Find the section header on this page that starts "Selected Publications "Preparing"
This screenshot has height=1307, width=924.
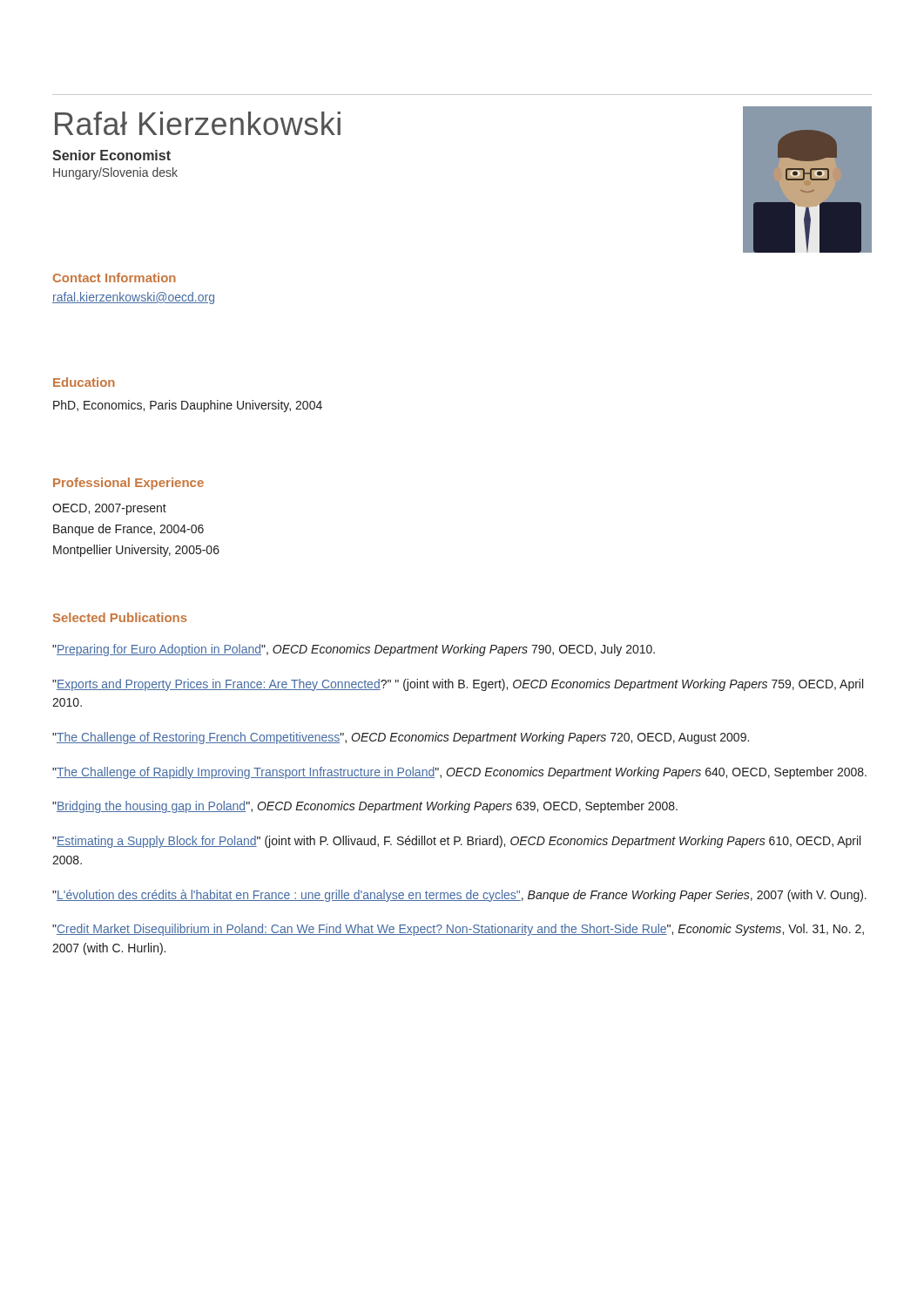point(462,784)
